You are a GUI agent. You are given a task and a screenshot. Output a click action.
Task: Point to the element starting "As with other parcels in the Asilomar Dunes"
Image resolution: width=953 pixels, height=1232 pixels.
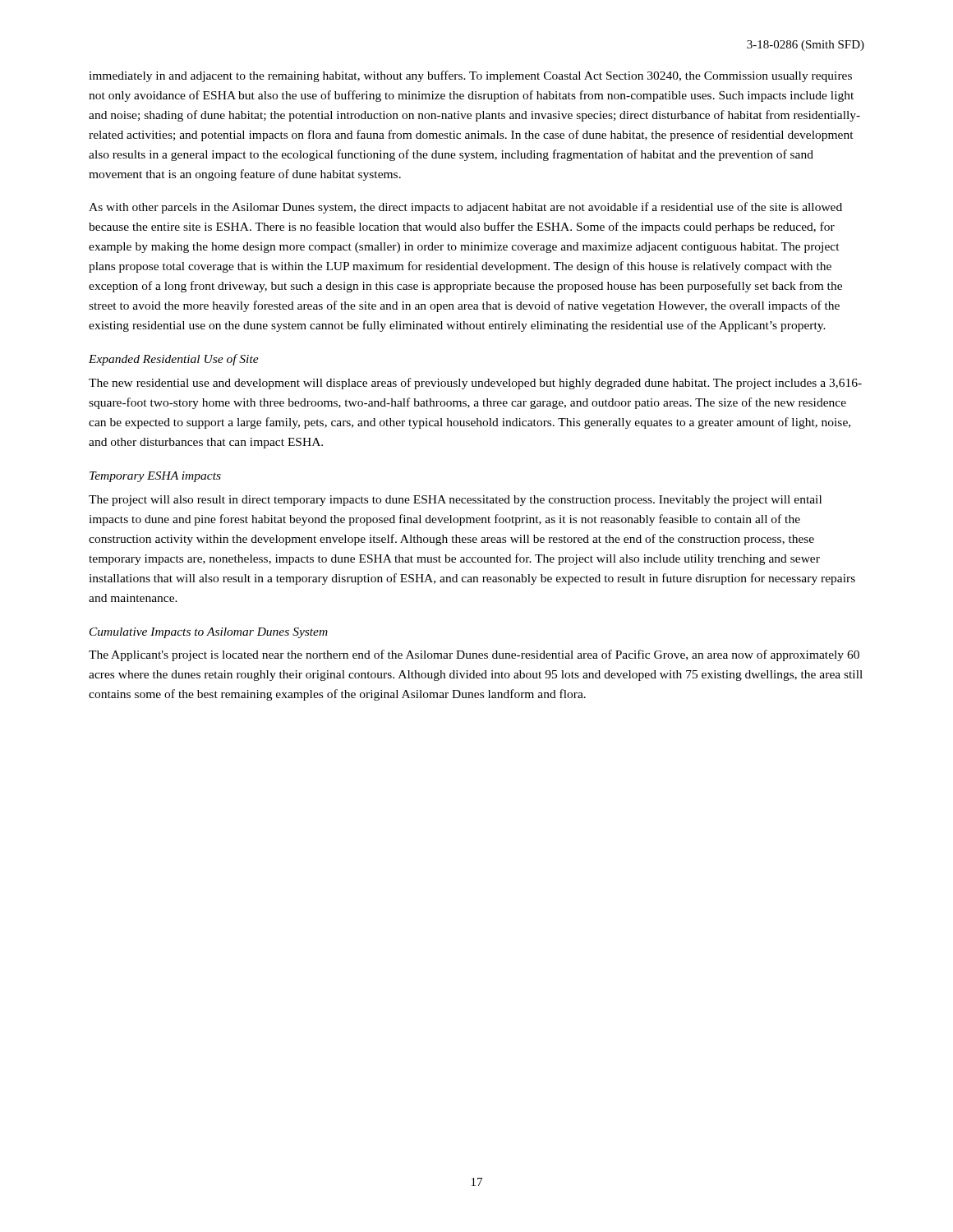tap(476, 266)
